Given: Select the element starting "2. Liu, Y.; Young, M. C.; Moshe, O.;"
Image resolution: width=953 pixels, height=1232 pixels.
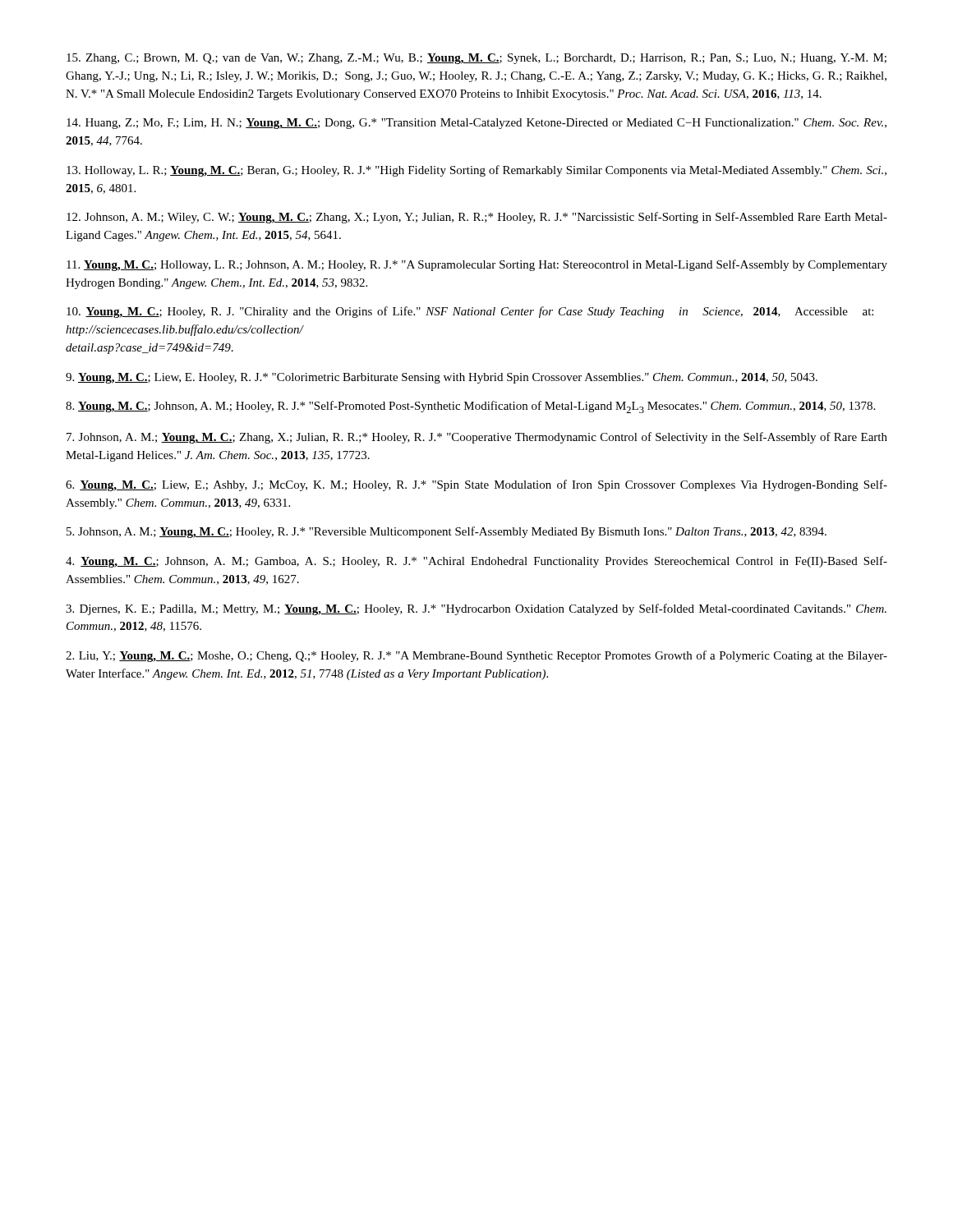Looking at the screenshot, I should point(476,664).
